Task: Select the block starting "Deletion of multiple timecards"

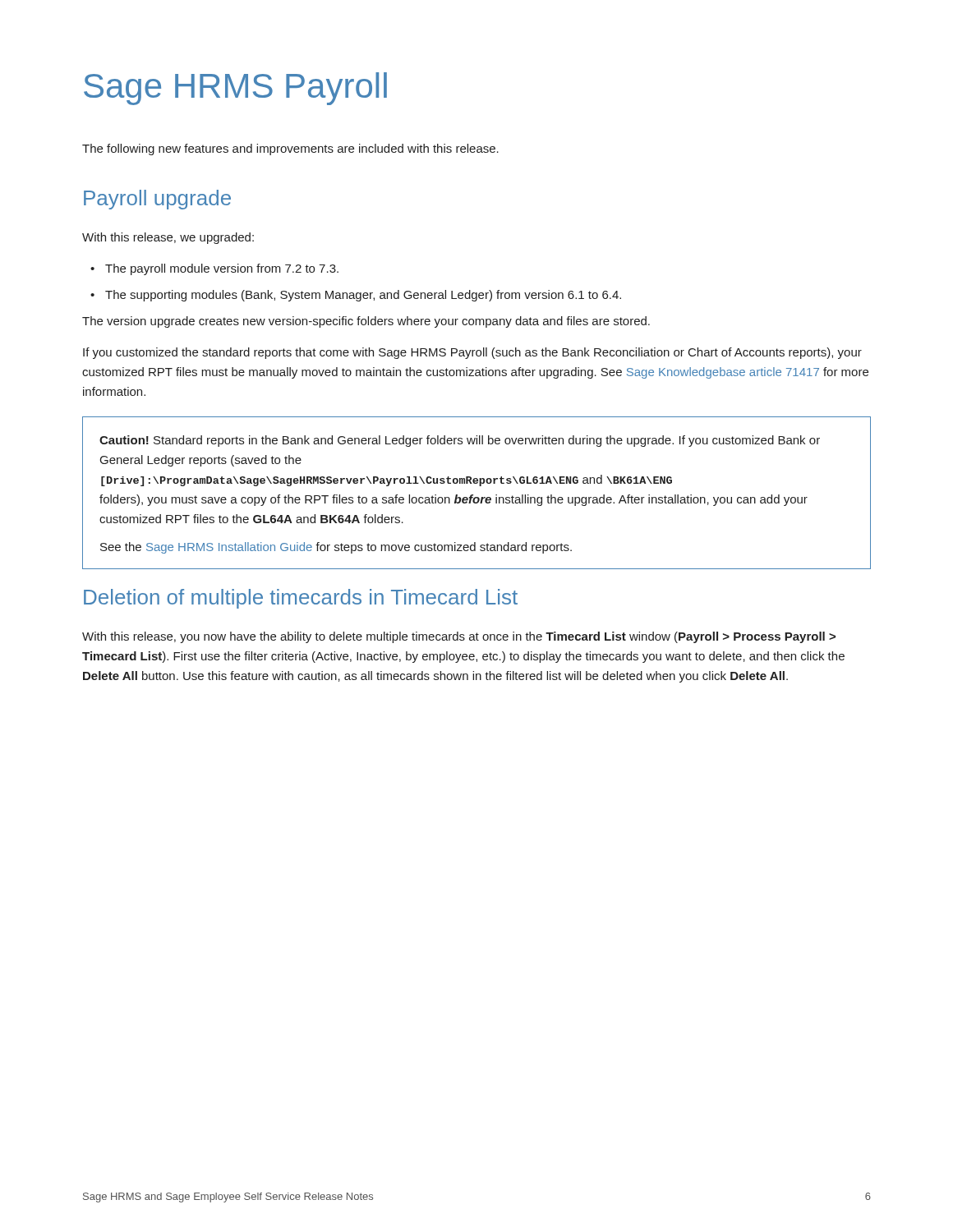Action: pos(476,598)
